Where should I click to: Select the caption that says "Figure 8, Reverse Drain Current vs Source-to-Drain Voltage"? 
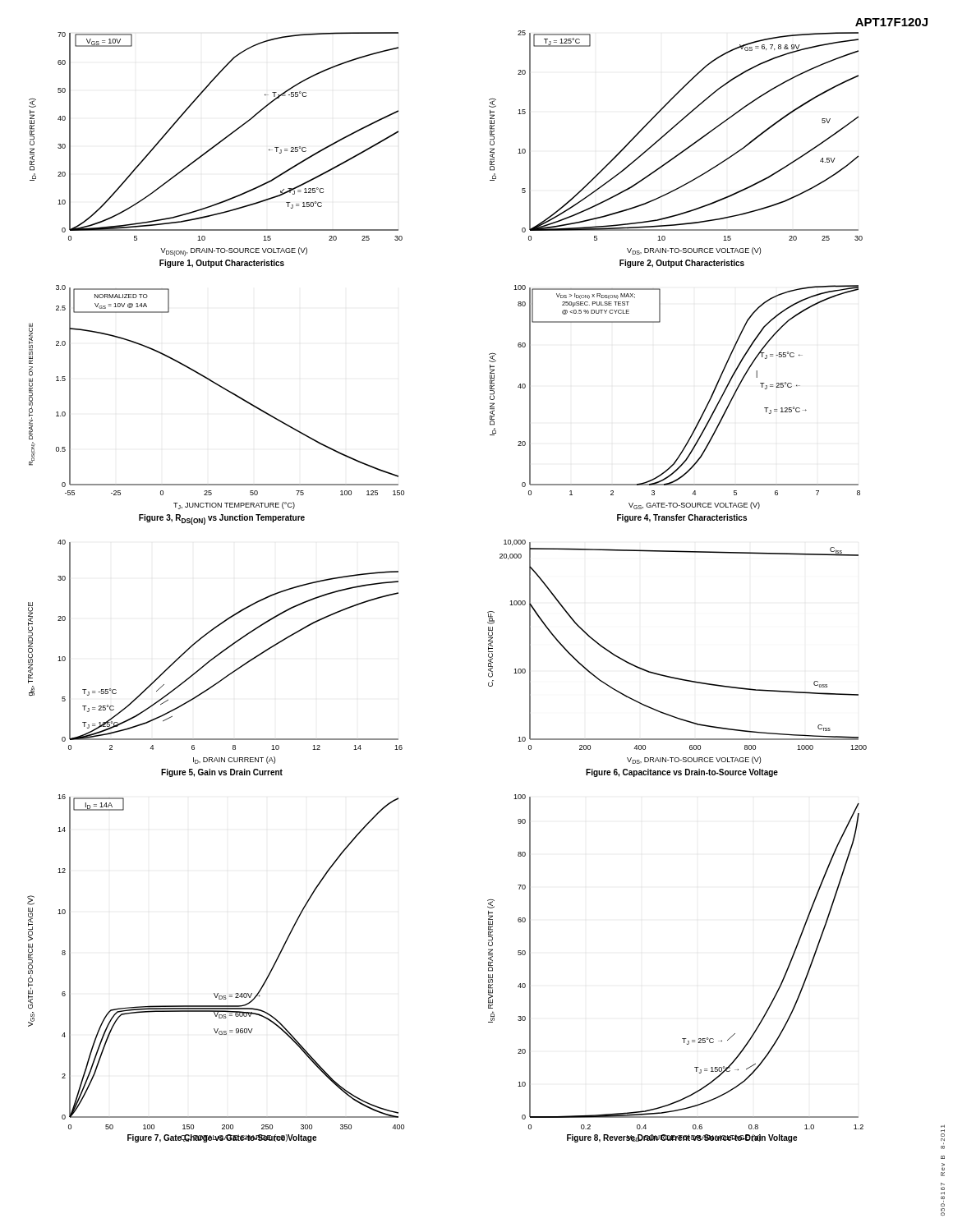682,1138
